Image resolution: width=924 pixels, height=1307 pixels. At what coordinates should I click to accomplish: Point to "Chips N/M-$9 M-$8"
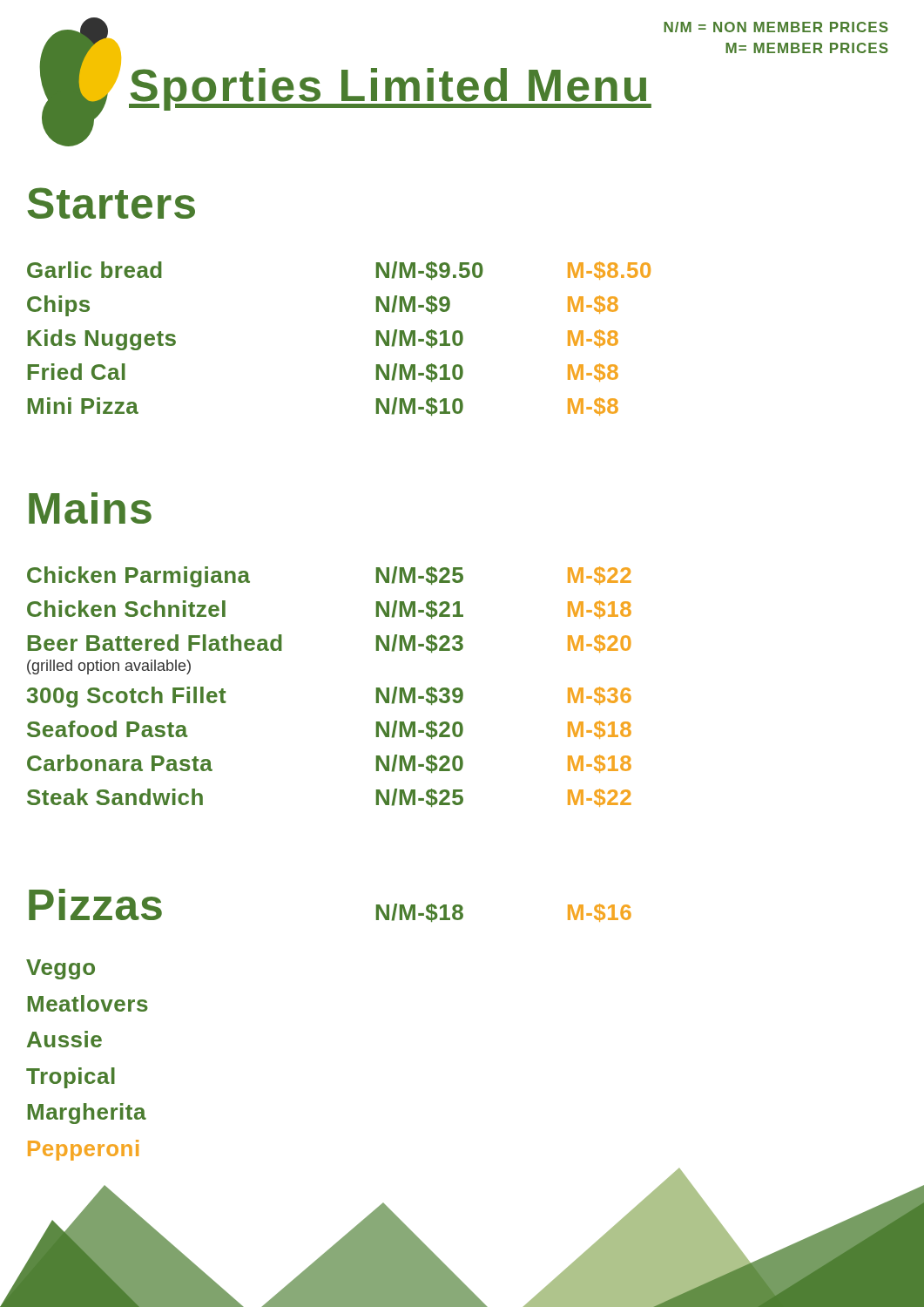tap(383, 305)
